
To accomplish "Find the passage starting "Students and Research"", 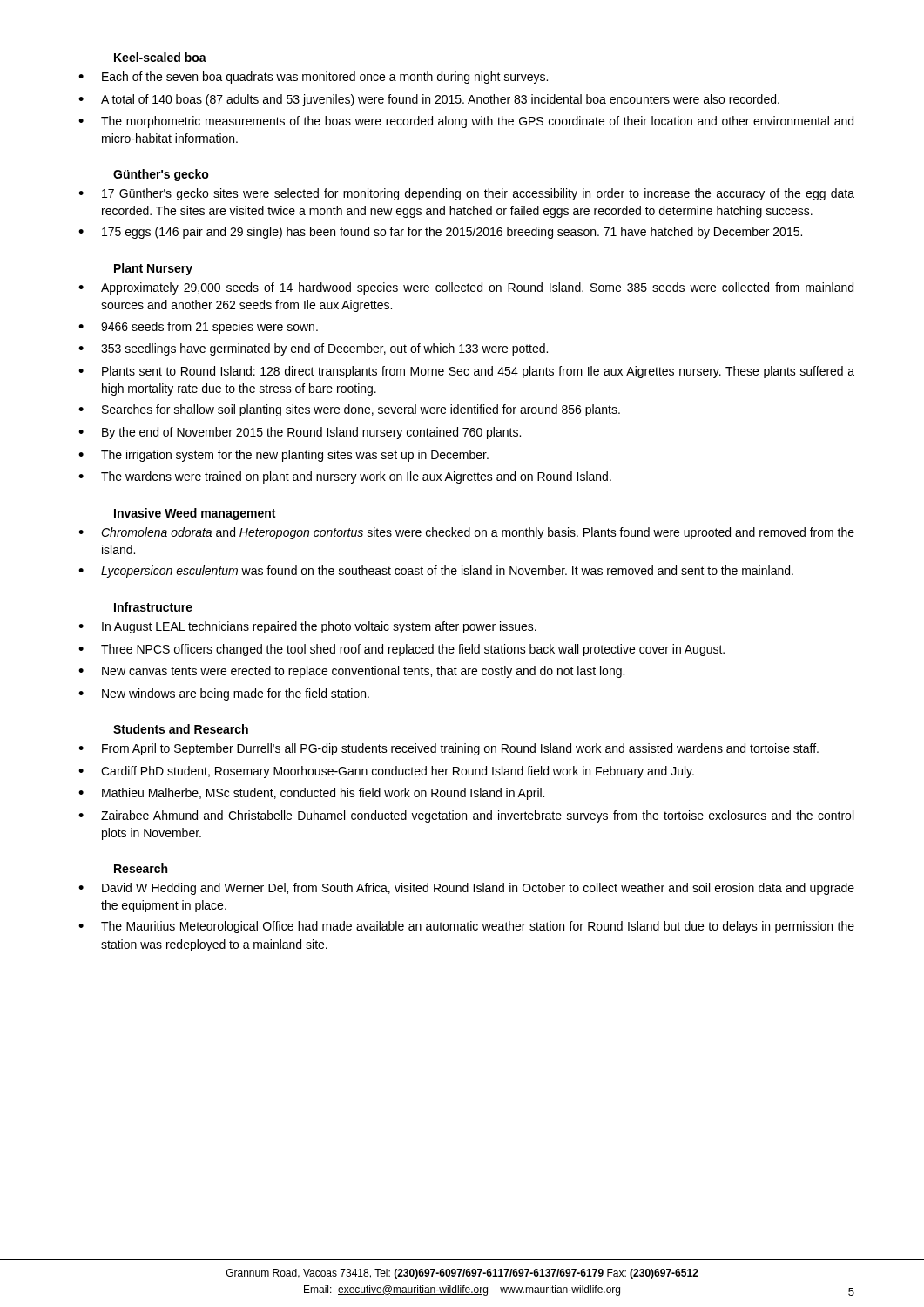I will click(181, 730).
